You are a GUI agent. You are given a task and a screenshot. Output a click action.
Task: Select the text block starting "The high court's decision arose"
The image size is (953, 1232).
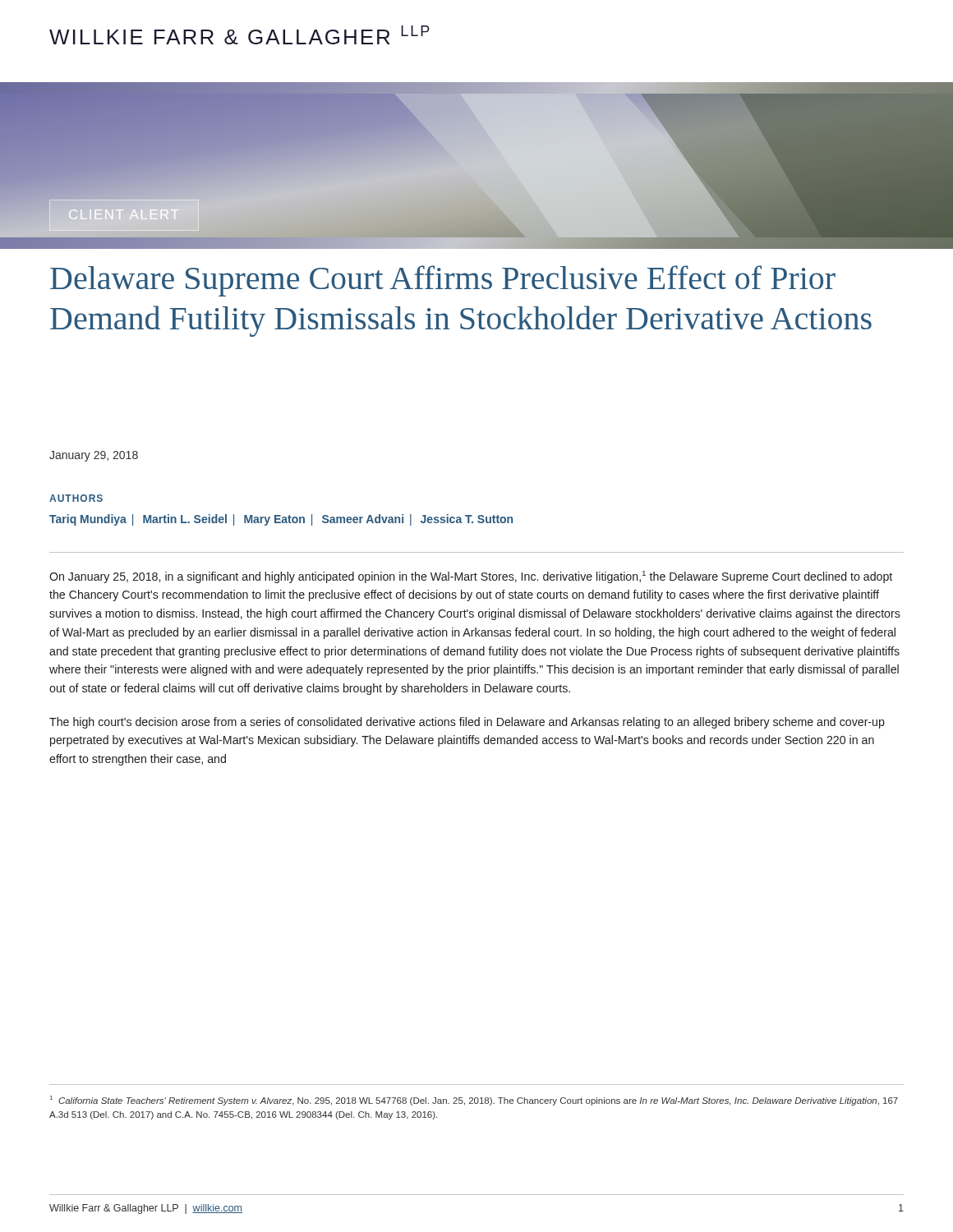pyautogui.click(x=467, y=740)
